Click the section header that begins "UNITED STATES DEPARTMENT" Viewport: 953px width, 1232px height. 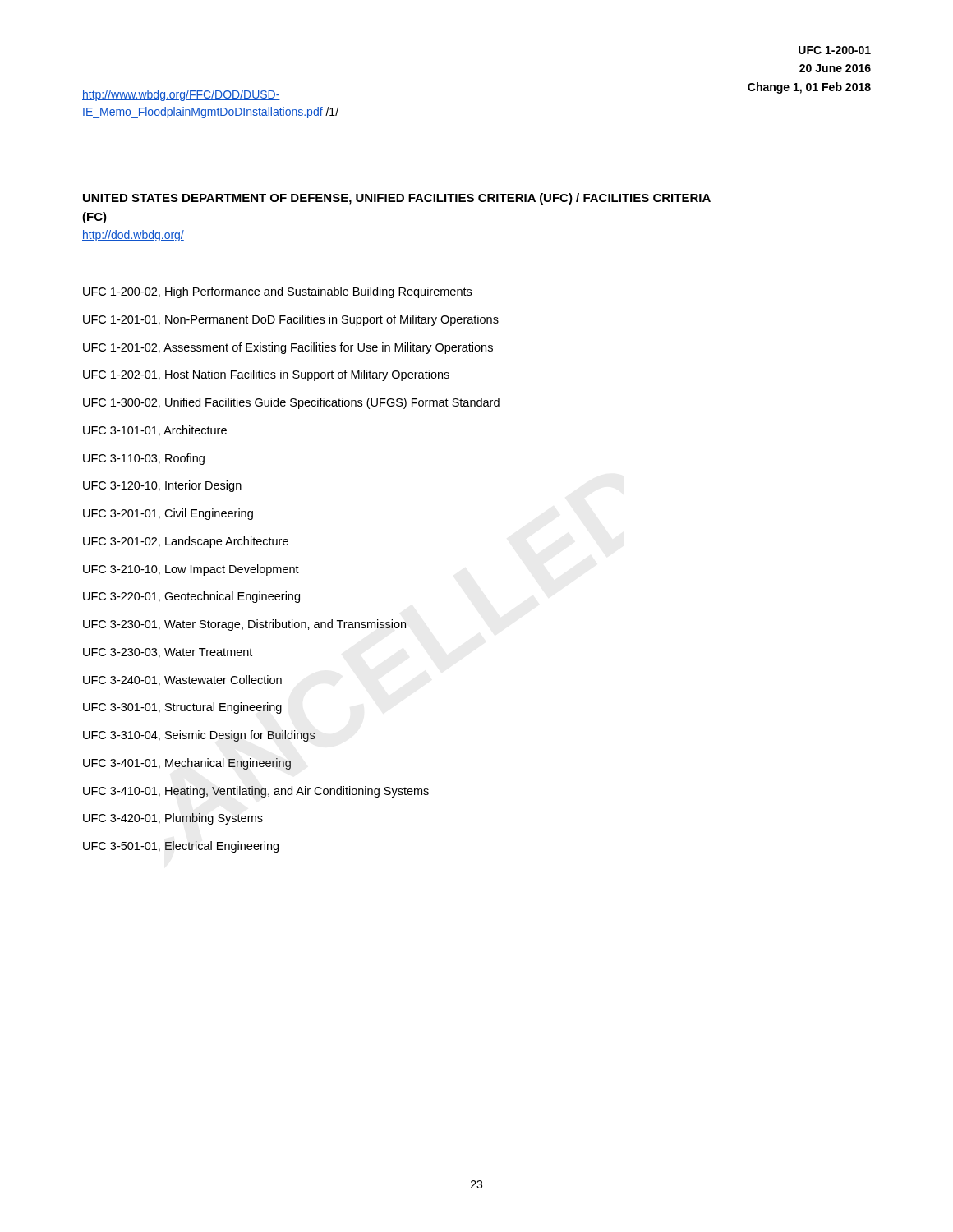(397, 199)
